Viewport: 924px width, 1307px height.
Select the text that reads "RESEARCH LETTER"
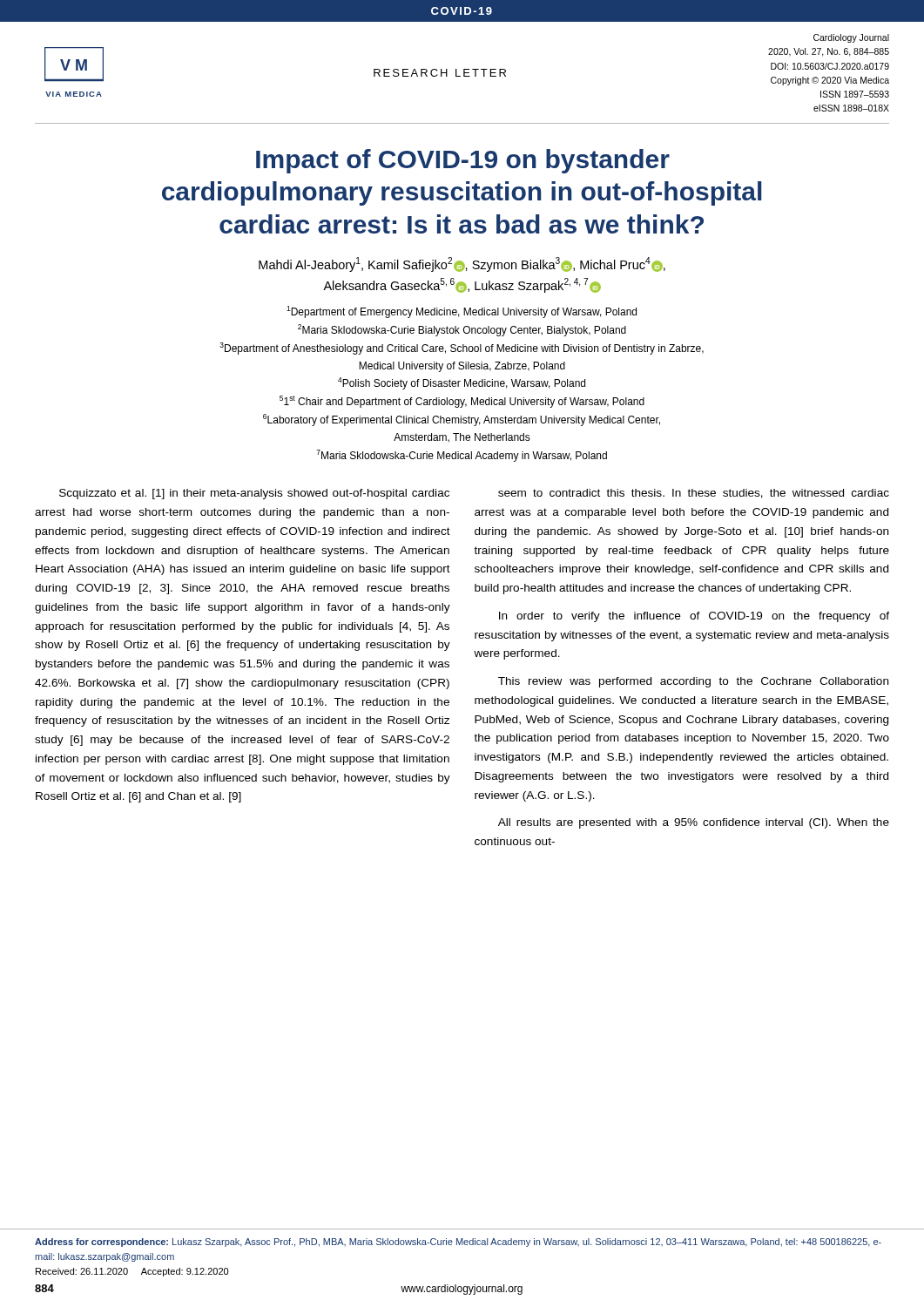click(441, 73)
